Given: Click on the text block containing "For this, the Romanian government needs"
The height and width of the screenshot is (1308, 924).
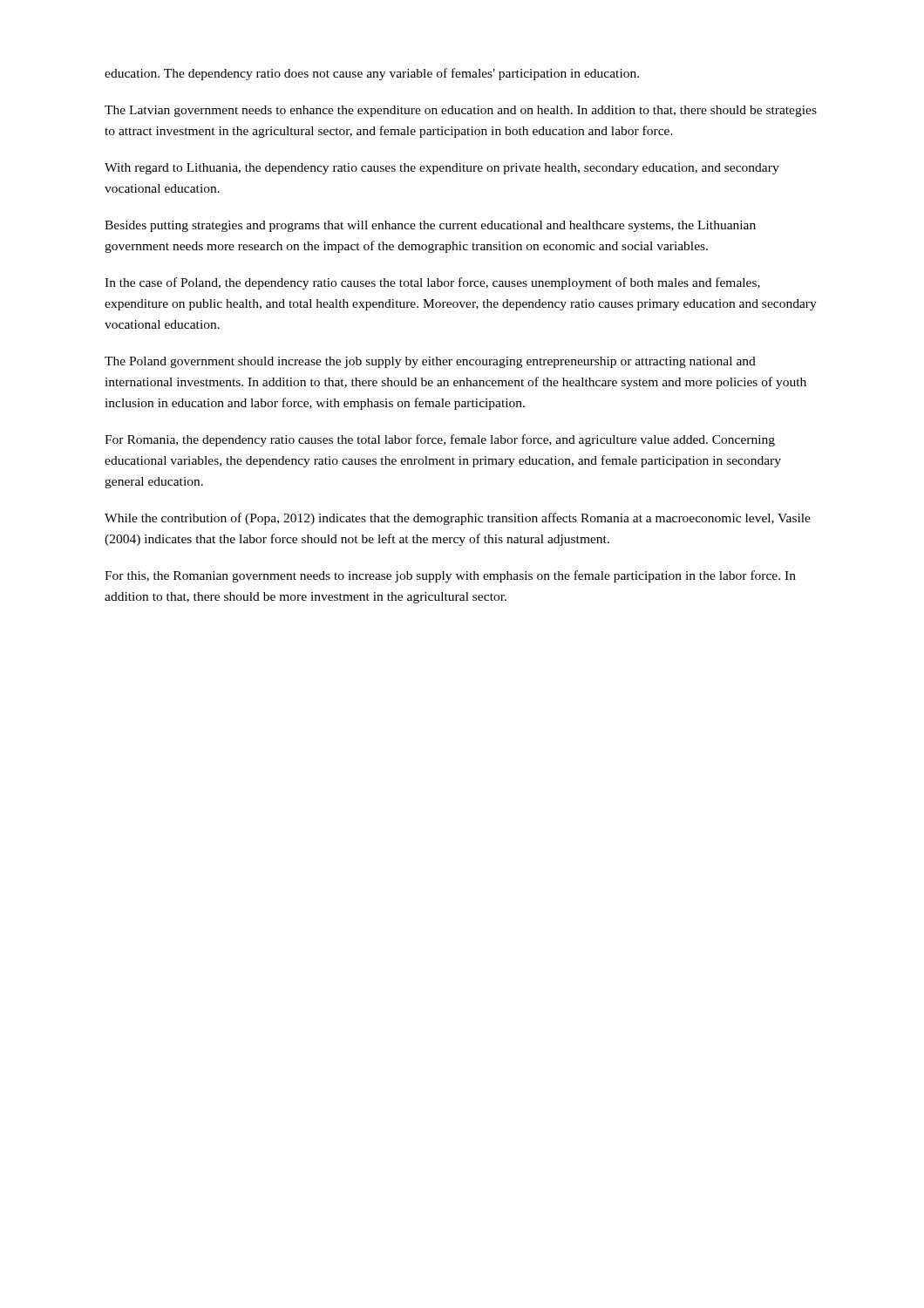Looking at the screenshot, I should pos(450,586).
